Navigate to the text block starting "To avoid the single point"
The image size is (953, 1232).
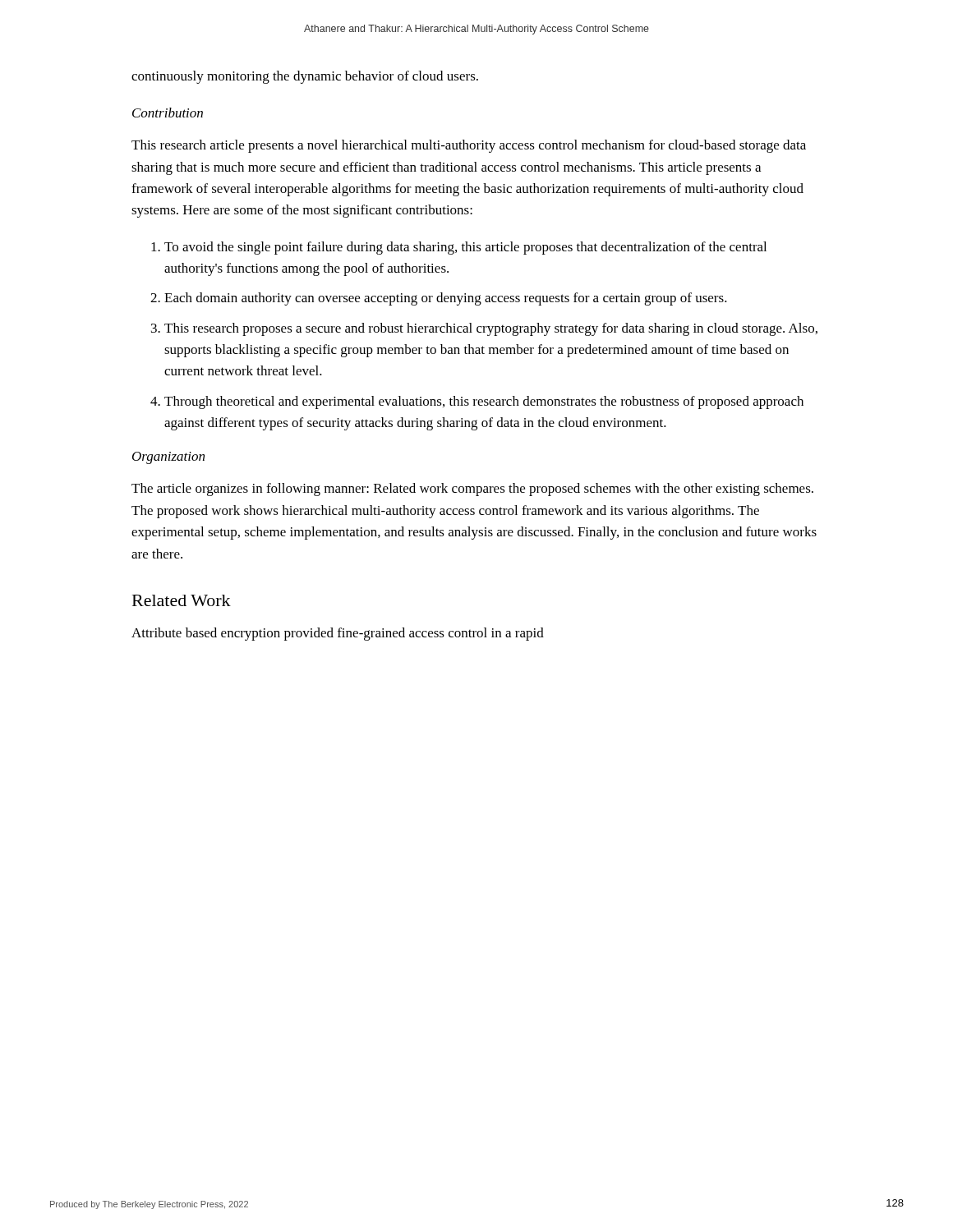click(x=466, y=257)
